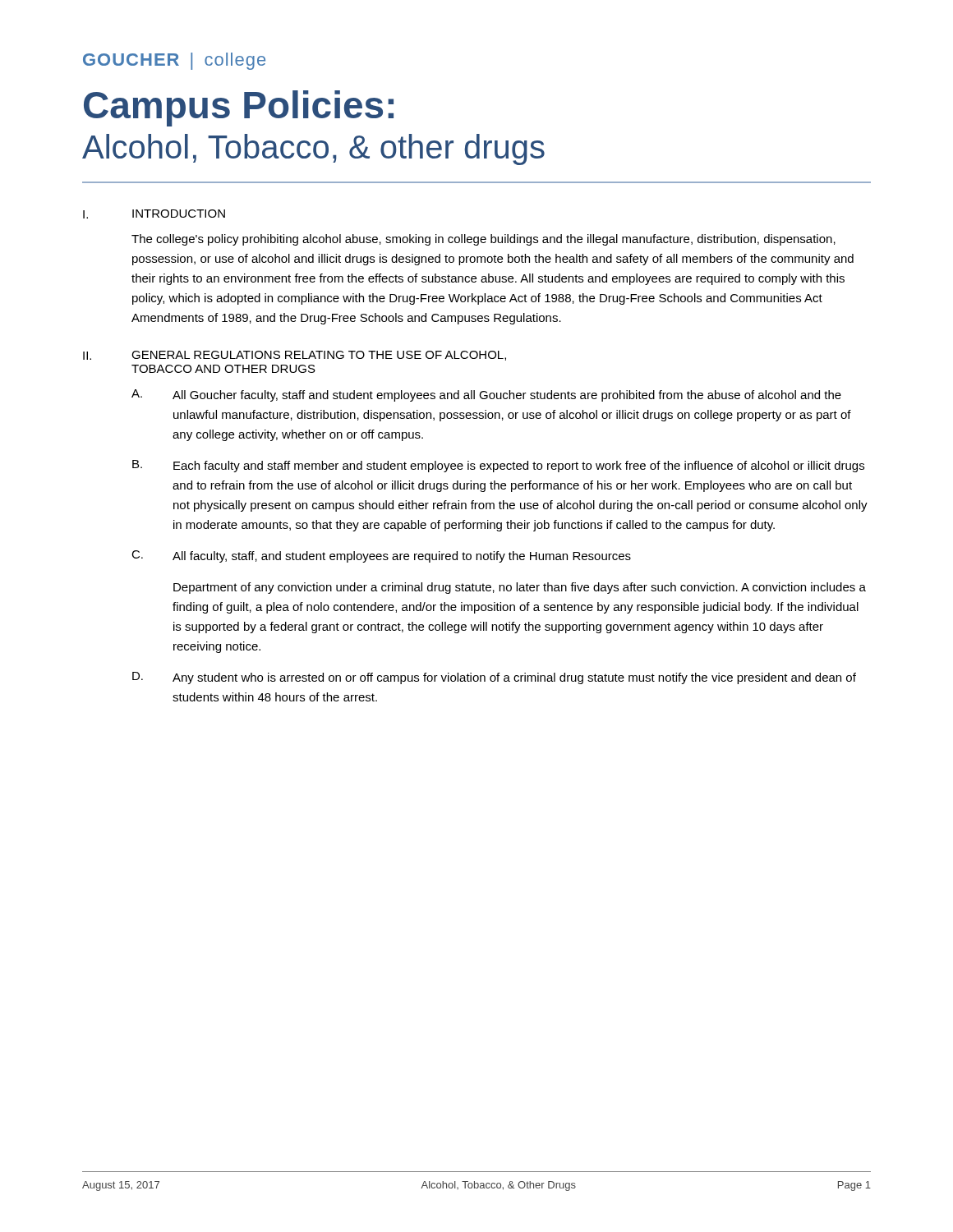Point to the passage starting "B. Each faculty and staff member and"
Image resolution: width=953 pixels, height=1232 pixels.
pos(501,495)
